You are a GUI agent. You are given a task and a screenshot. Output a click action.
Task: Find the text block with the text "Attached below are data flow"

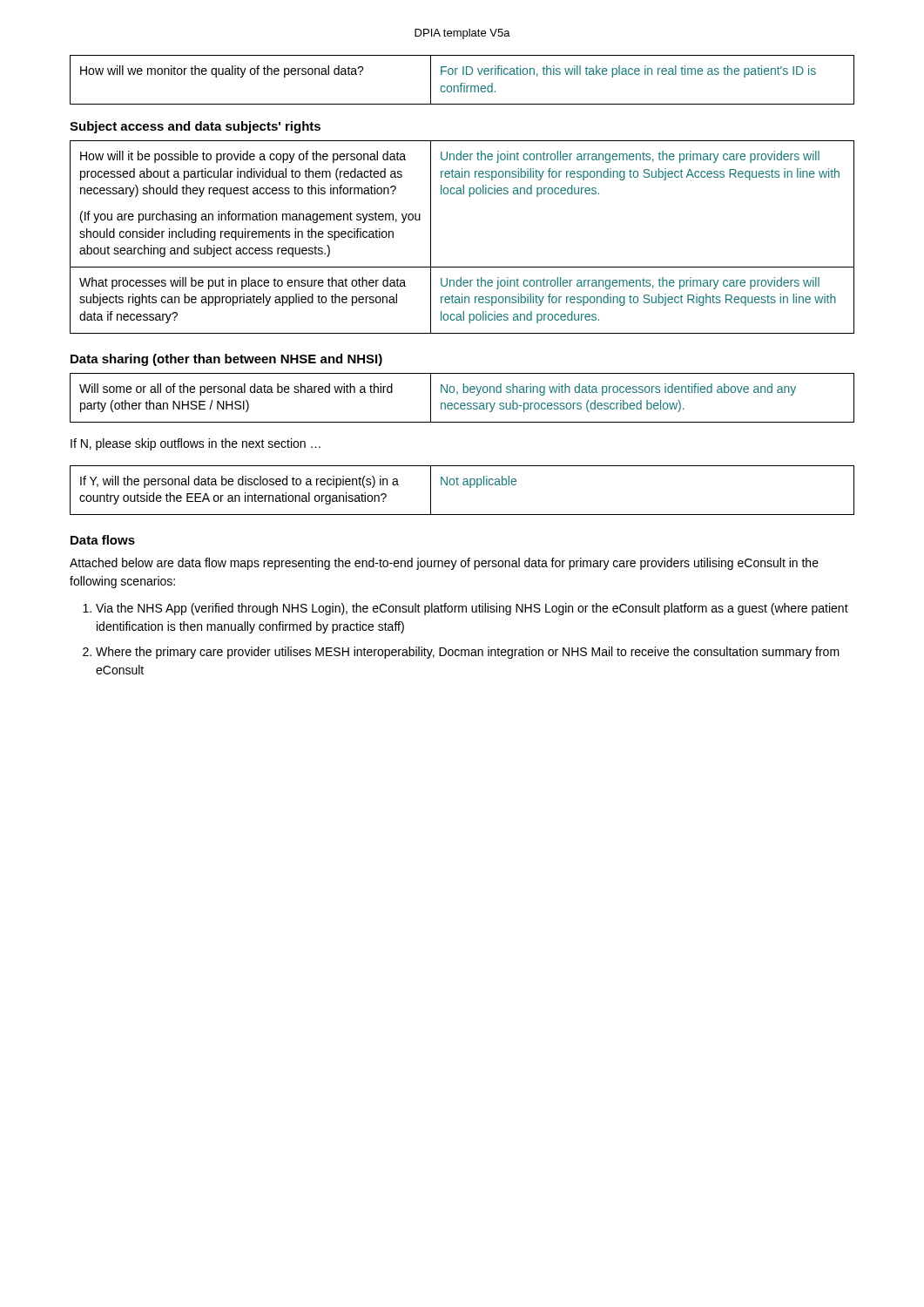[444, 572]
